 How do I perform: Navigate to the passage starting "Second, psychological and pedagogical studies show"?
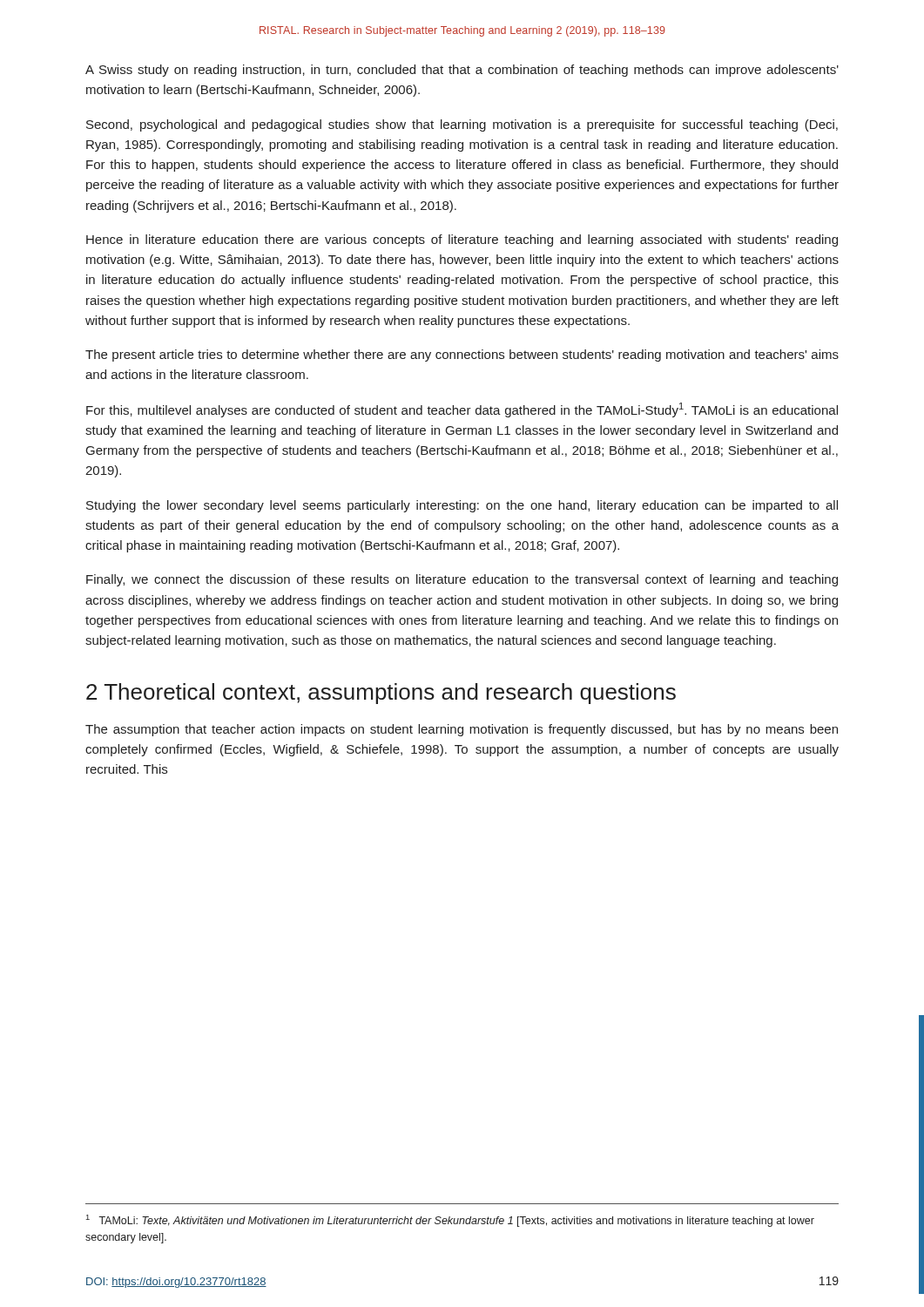pos(462,164)
